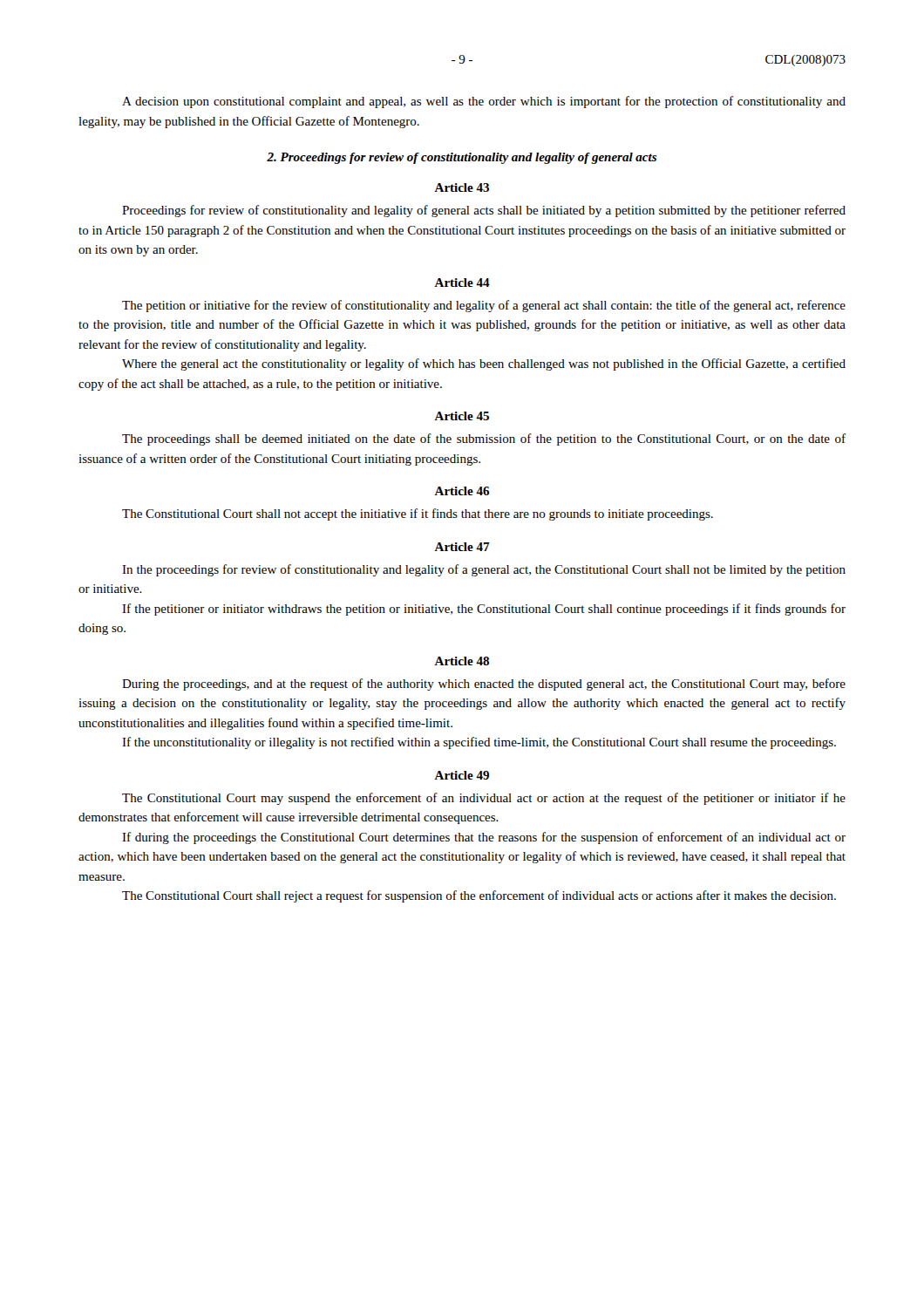Click where it says "Article 47"
Viewport: 924px width, 1308px height.
(x=462, y=546)
